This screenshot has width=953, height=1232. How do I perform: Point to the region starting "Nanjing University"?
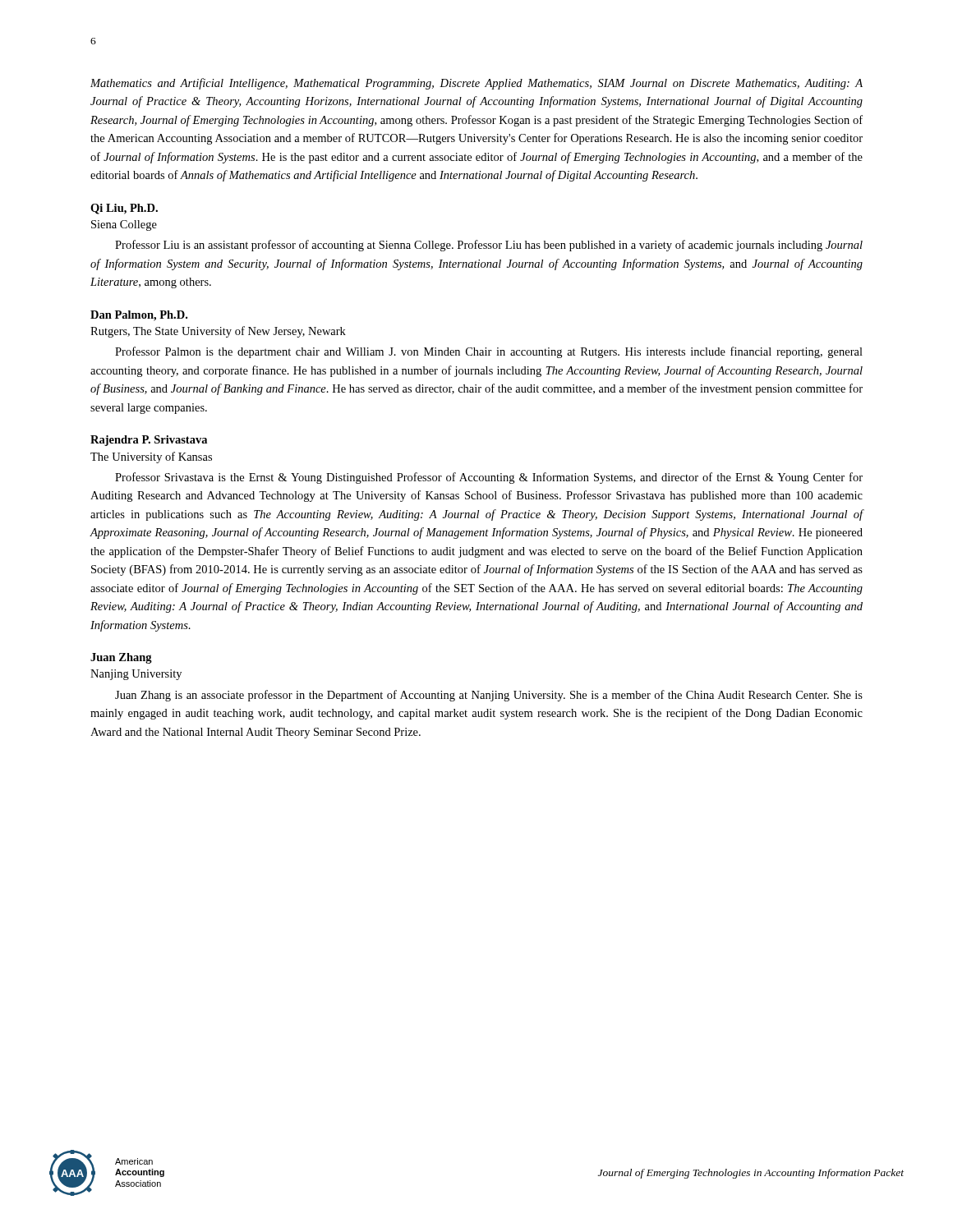click(136, 674)
